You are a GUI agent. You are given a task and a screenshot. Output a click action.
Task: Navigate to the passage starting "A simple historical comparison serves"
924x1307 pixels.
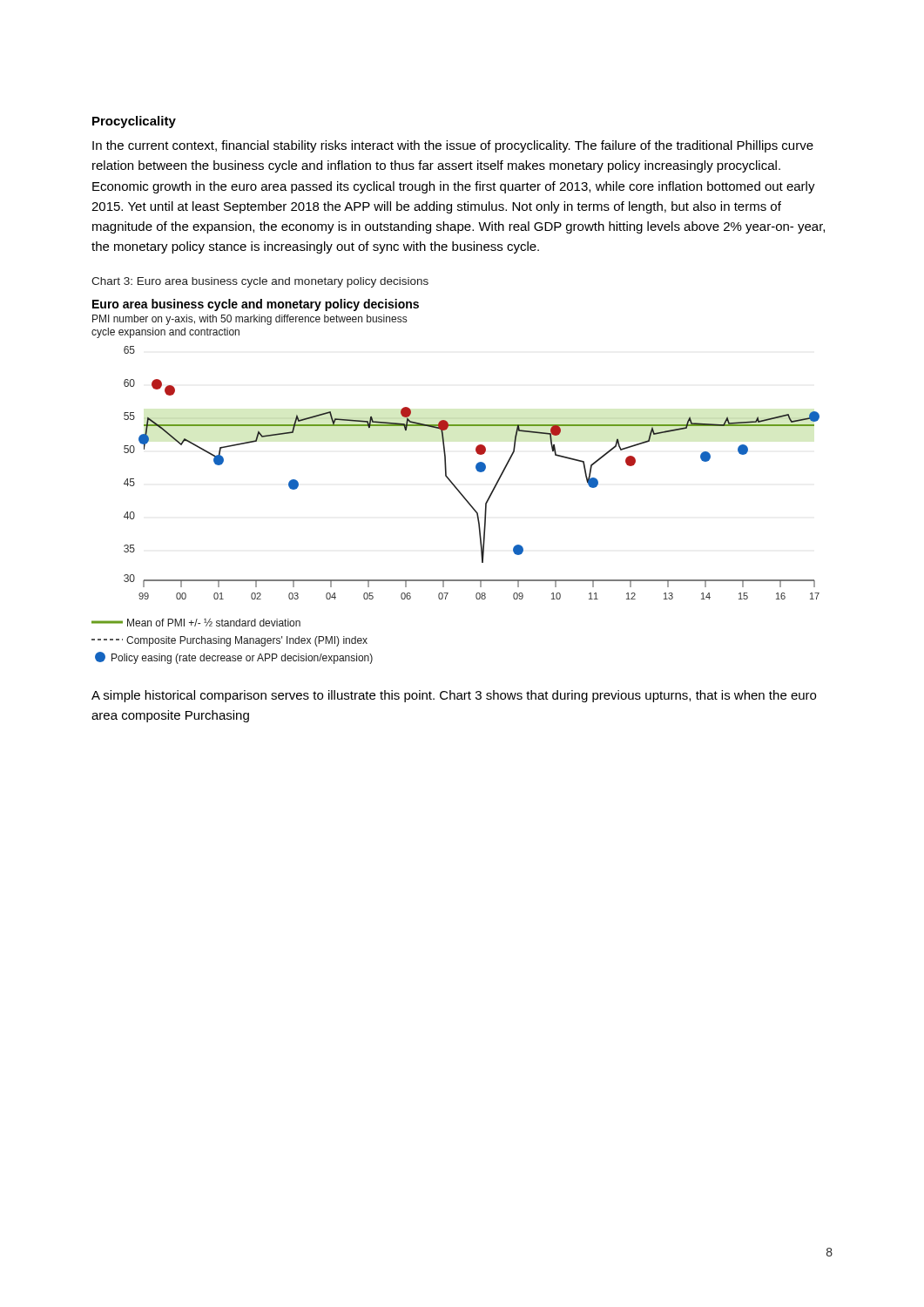[454, 705]
